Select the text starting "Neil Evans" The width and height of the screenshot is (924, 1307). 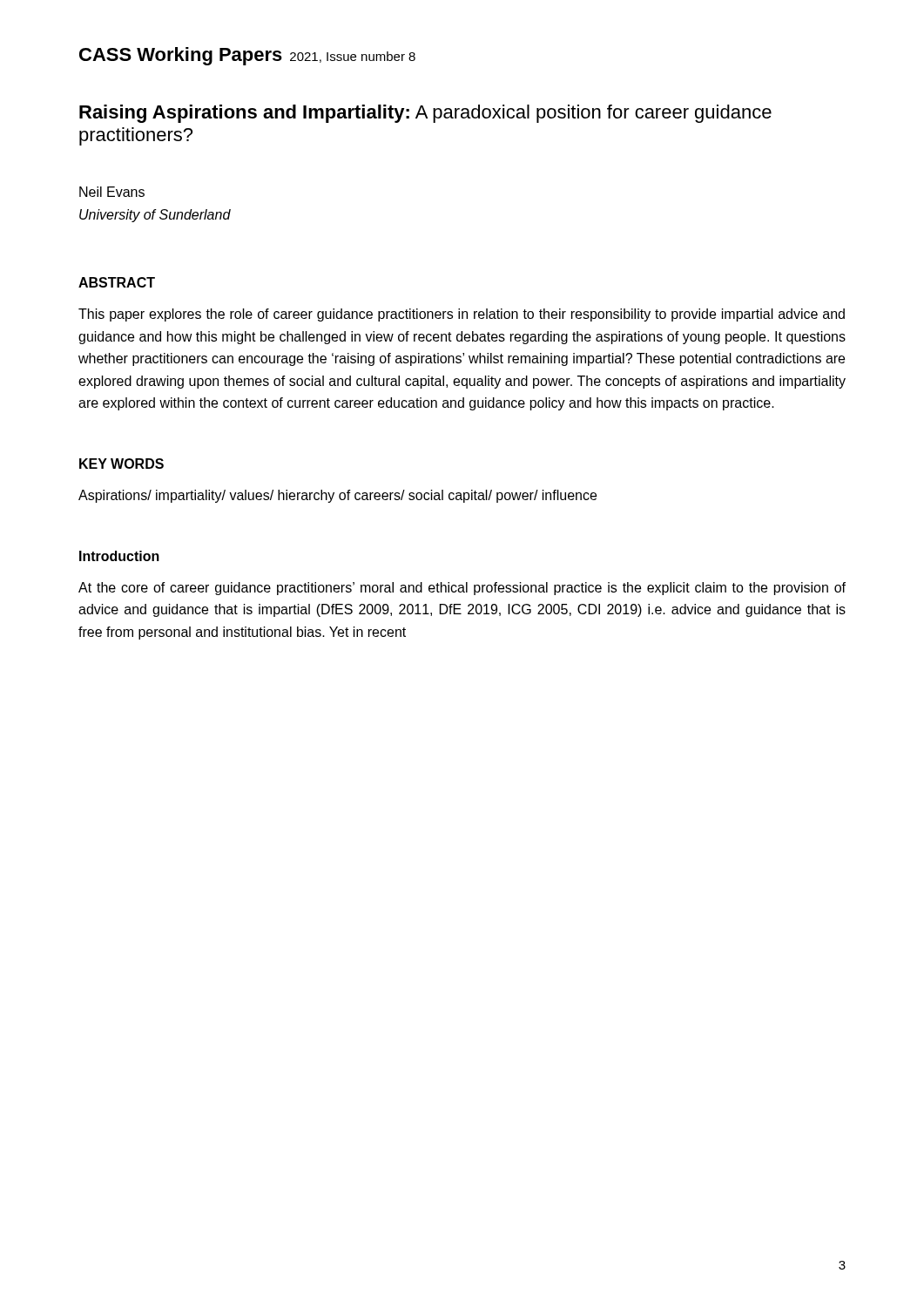point(112,192)
